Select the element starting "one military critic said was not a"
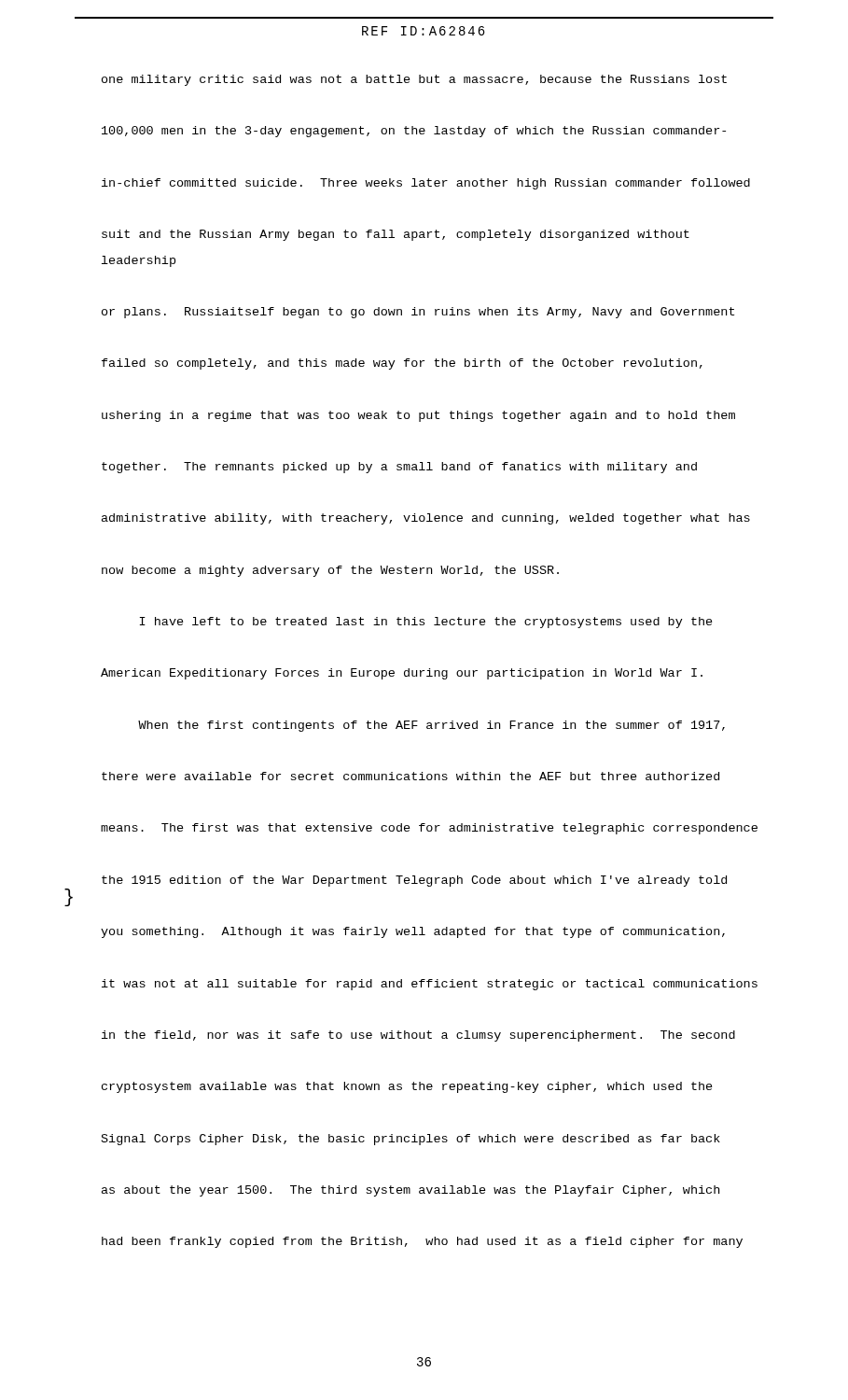Image resolution: width=848 pixels, height=1400 pixels. (430, 661)
